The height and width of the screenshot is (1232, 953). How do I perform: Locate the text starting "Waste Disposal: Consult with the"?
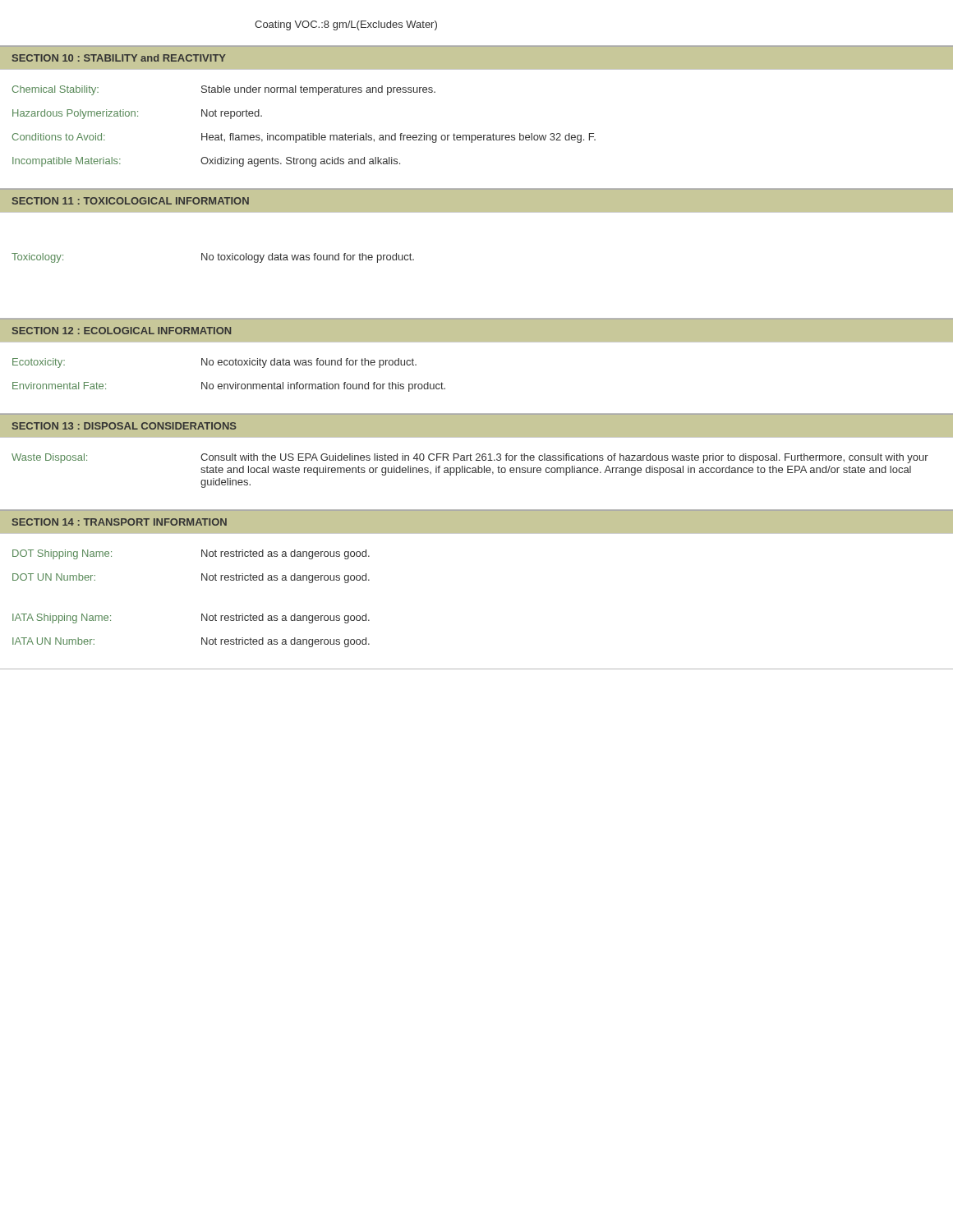click(x=476, y=469)
